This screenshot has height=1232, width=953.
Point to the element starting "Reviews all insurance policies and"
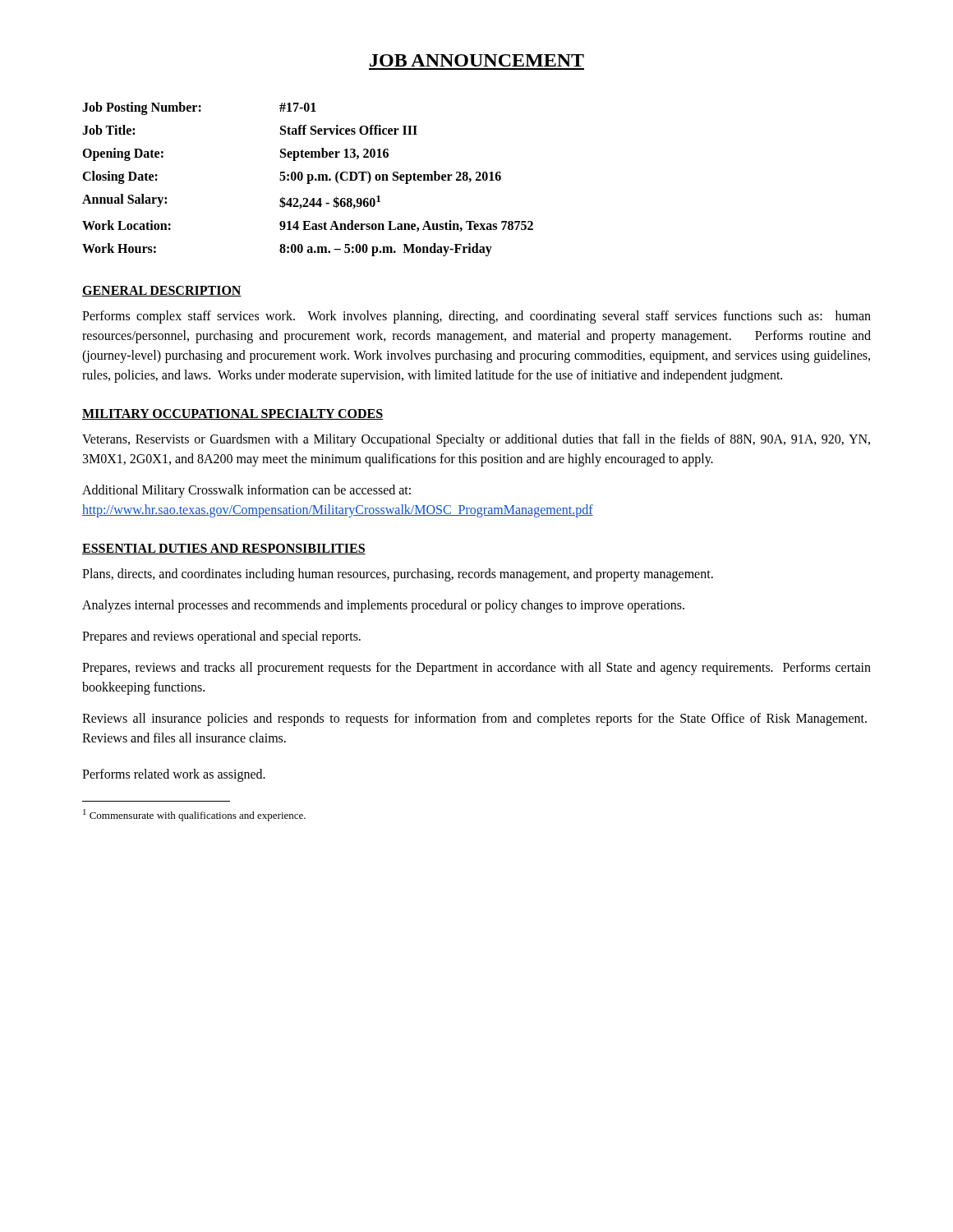click(476, 728)
